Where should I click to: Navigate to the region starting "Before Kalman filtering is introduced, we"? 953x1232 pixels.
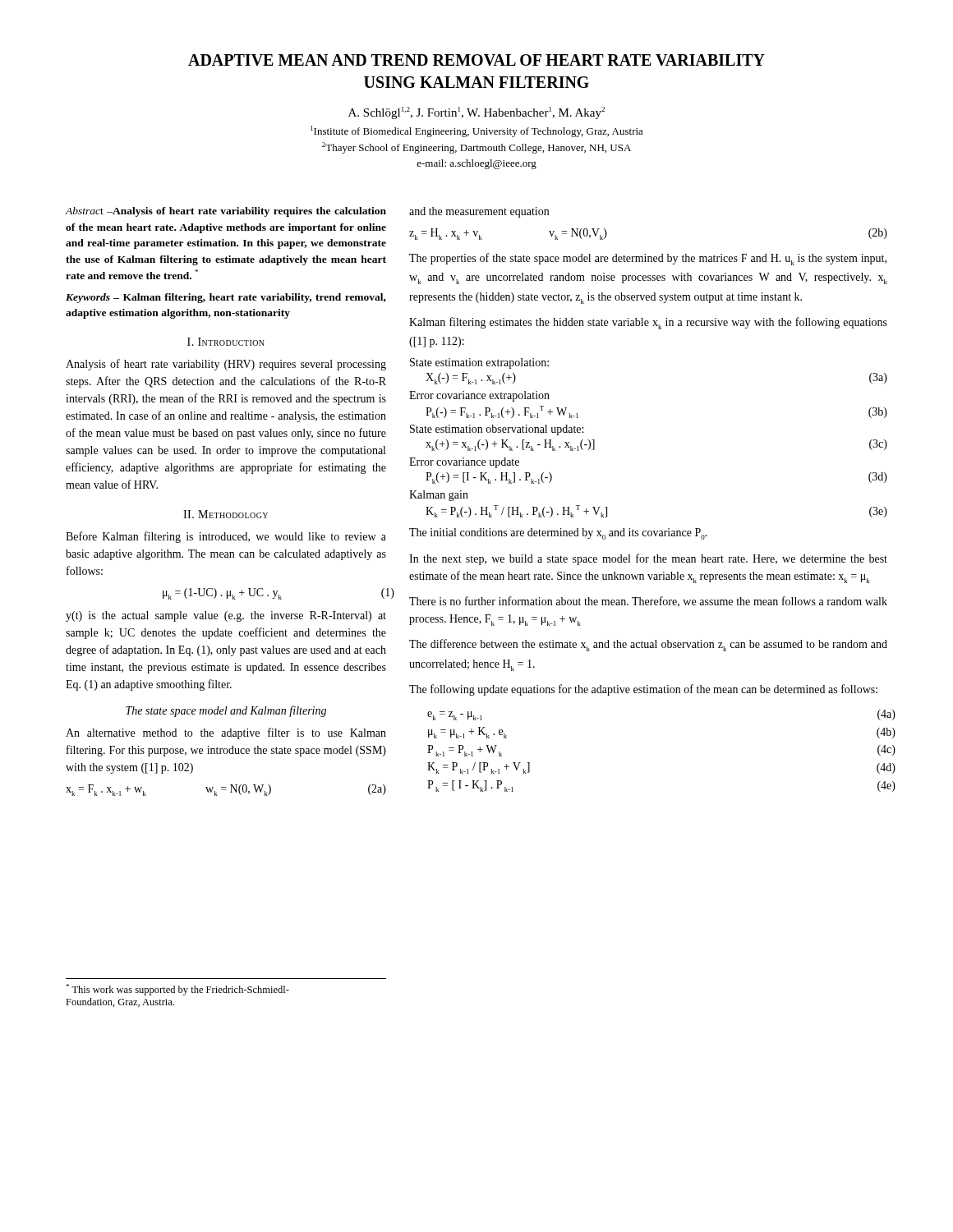(226, 554)
